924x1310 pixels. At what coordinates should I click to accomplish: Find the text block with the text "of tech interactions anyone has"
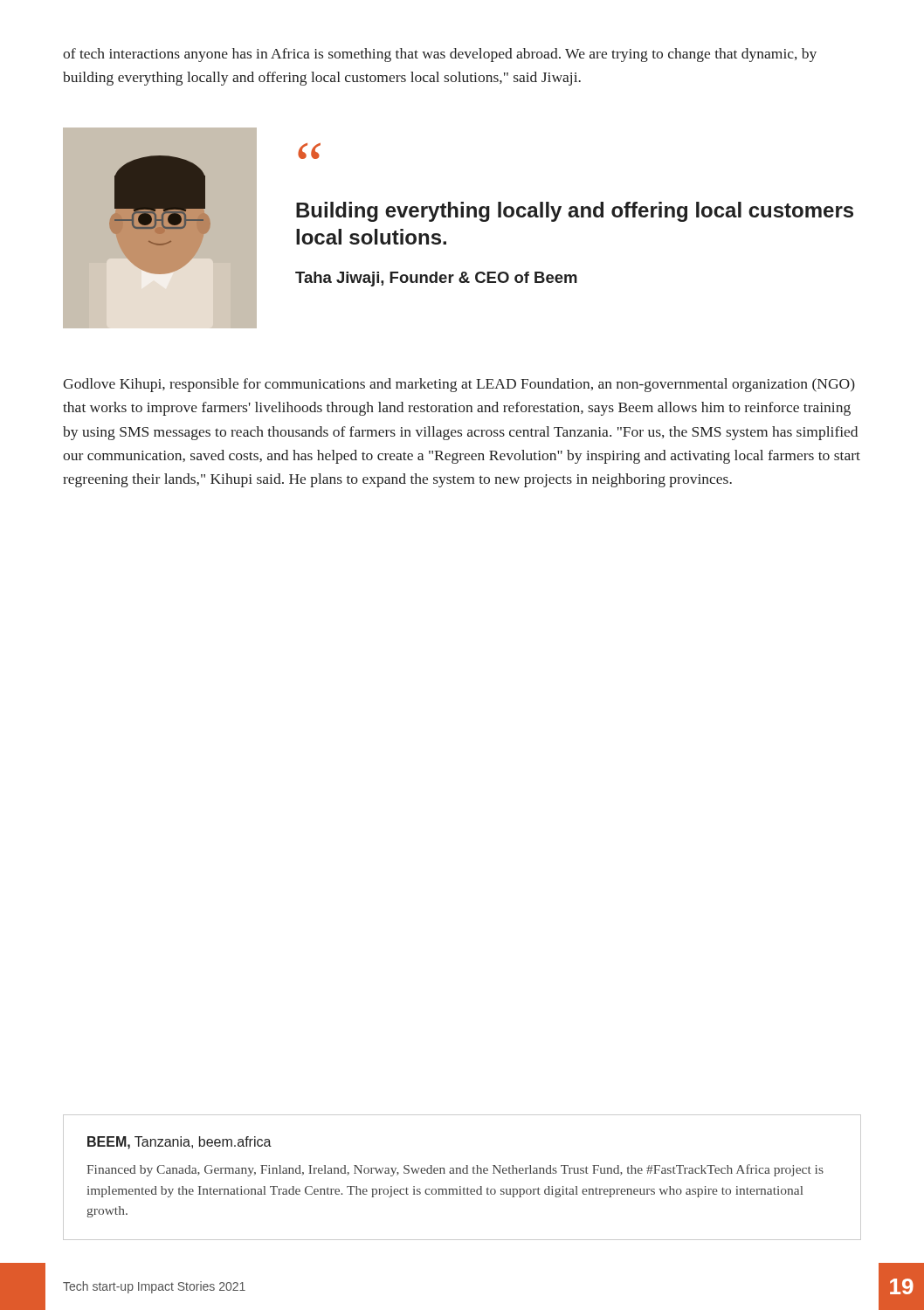point(440,65)
